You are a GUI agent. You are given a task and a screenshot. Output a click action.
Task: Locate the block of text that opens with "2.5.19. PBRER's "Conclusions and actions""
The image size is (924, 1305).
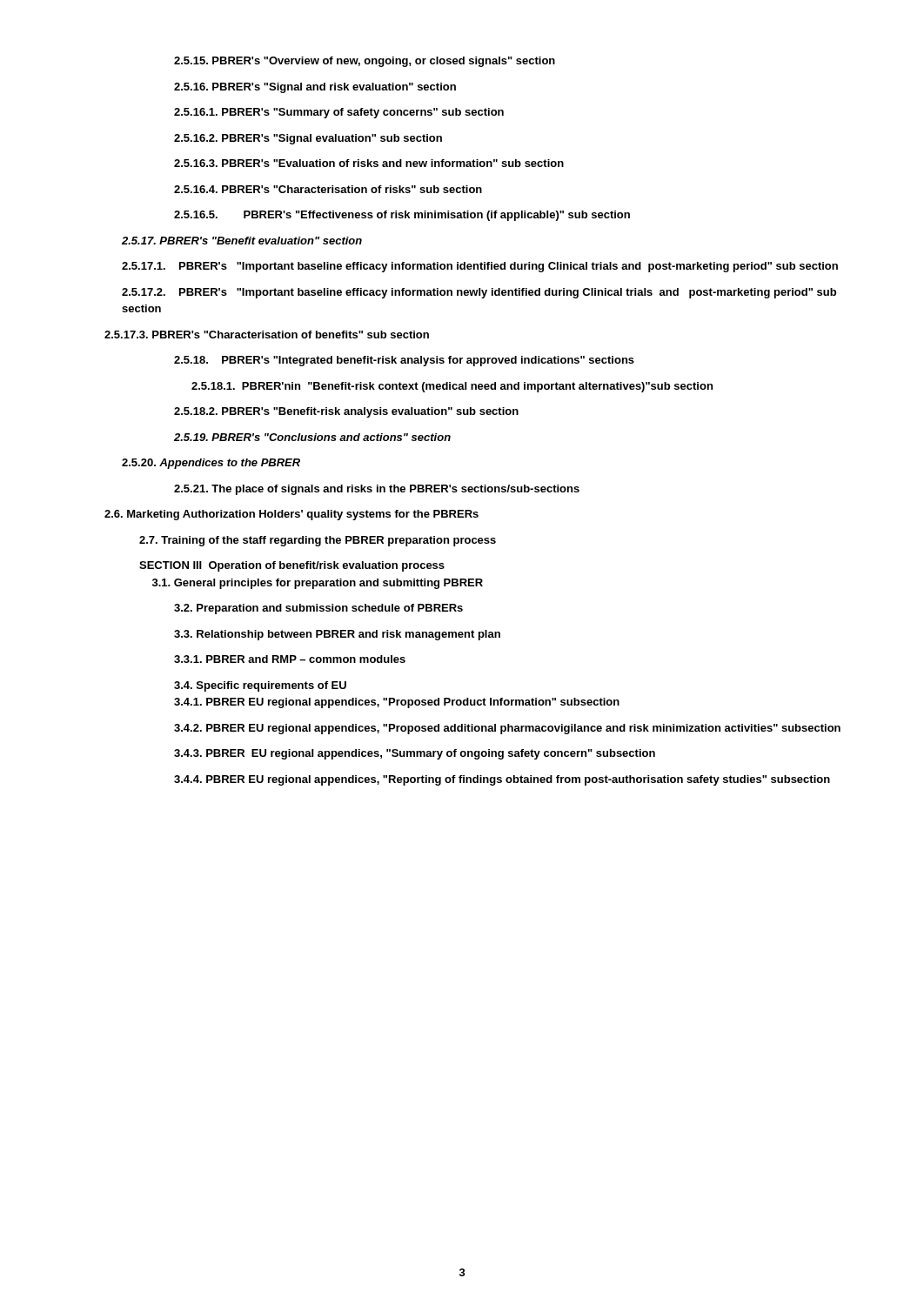click(x=312, y=437)
